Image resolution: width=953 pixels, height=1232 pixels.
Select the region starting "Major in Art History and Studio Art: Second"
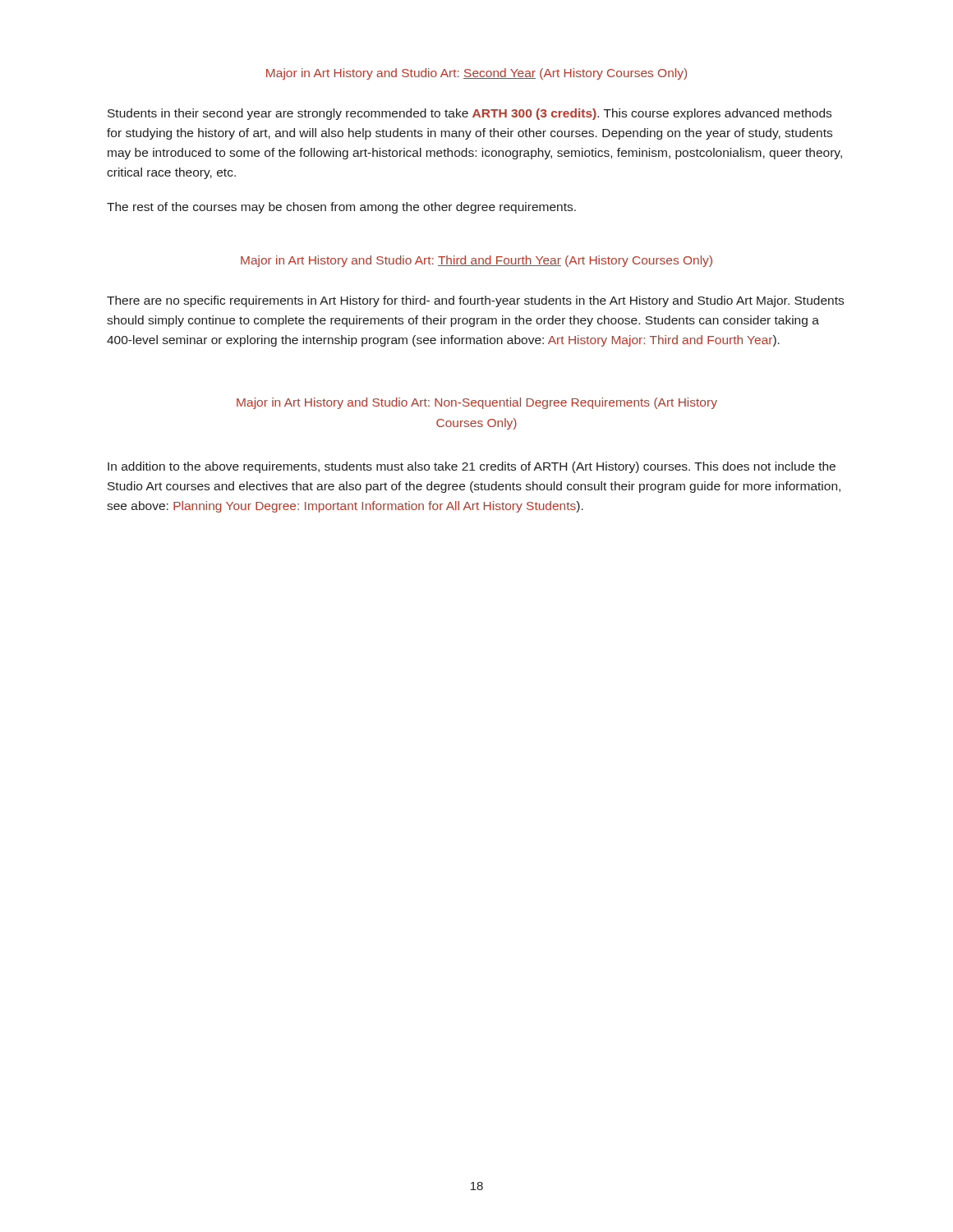(x=476, y=73)
